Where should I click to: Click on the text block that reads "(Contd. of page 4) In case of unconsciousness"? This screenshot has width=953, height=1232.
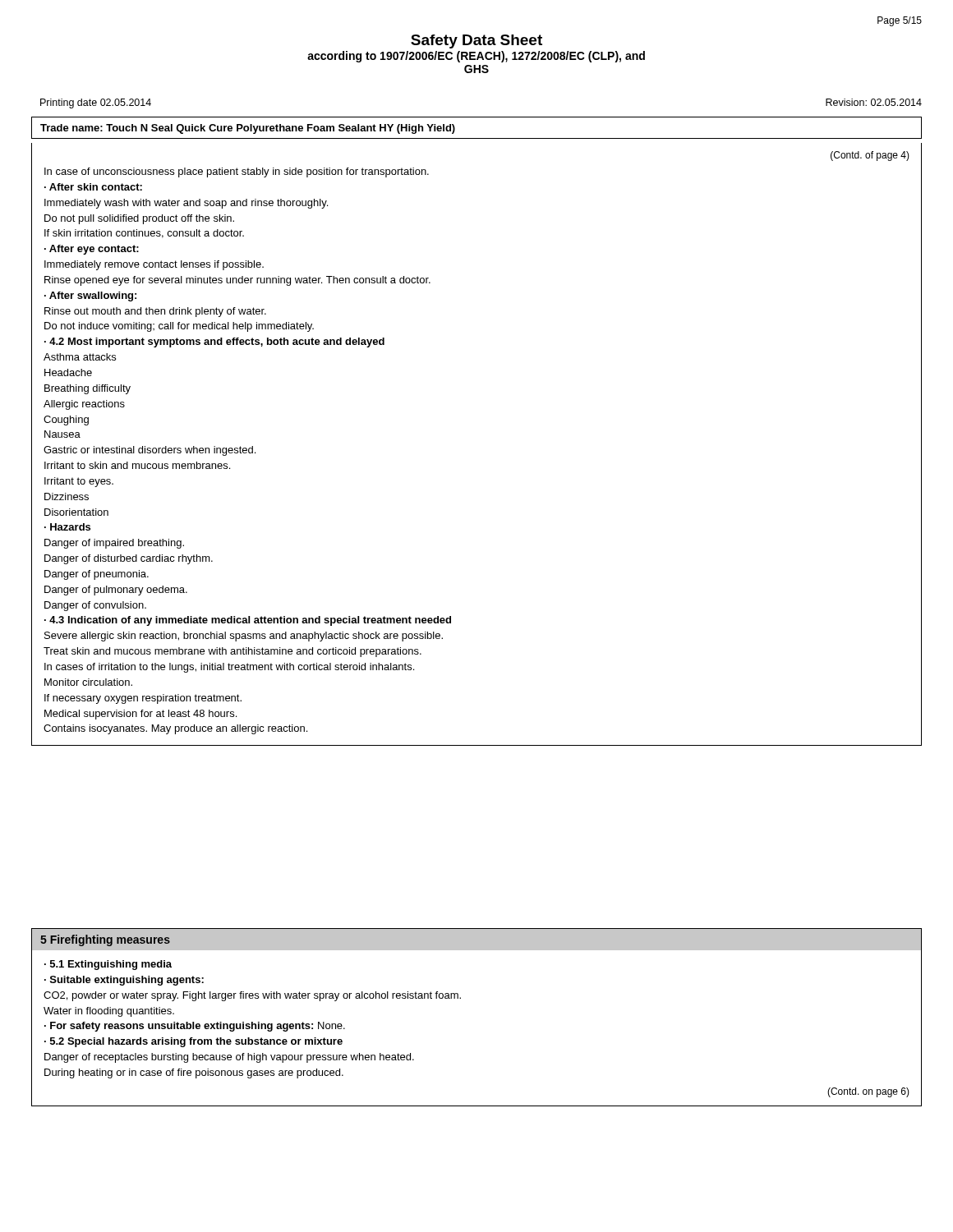870,156
